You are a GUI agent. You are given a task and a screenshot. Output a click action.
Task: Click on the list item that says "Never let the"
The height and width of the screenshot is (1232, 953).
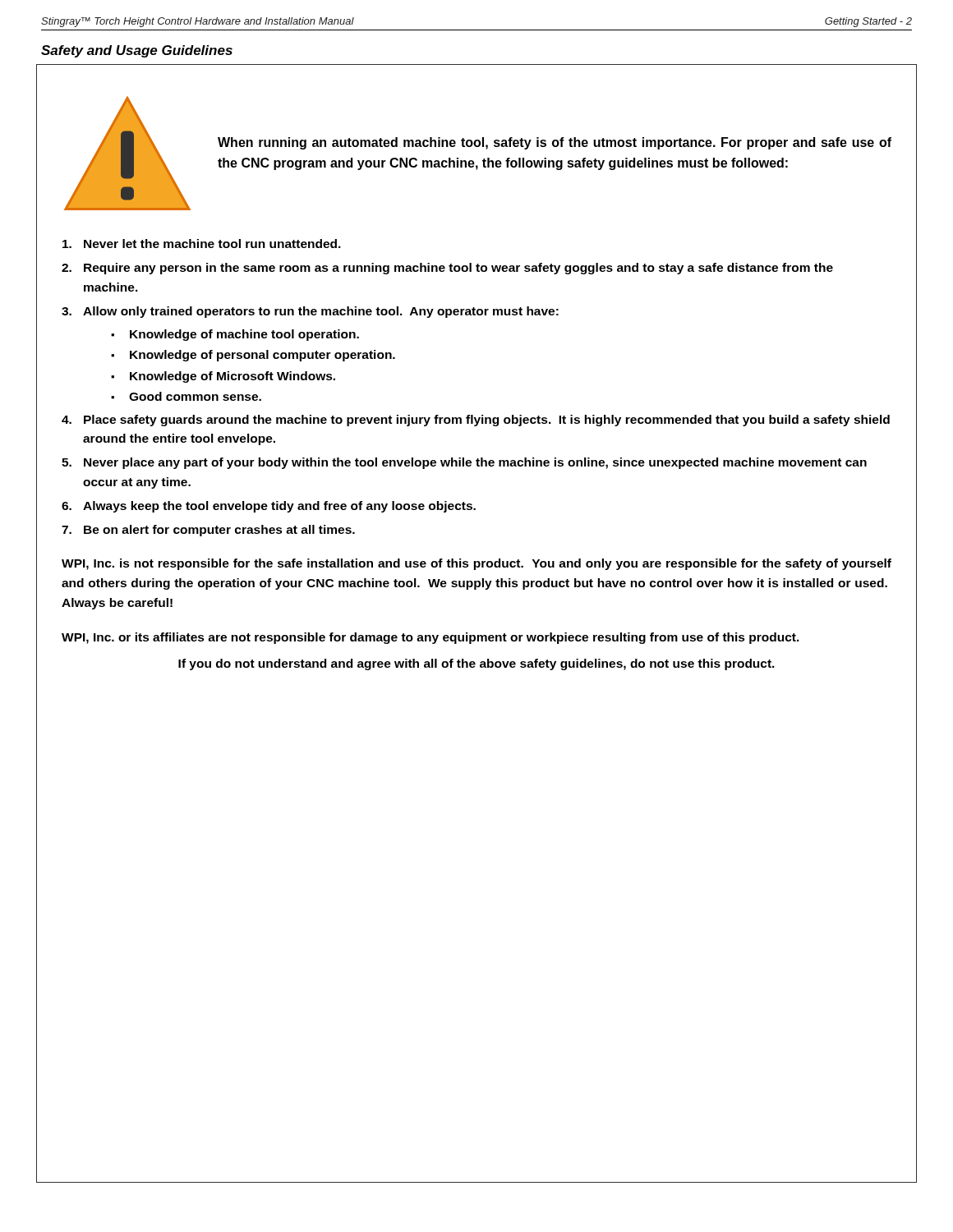pyautogui.click(x=201, y=244)
